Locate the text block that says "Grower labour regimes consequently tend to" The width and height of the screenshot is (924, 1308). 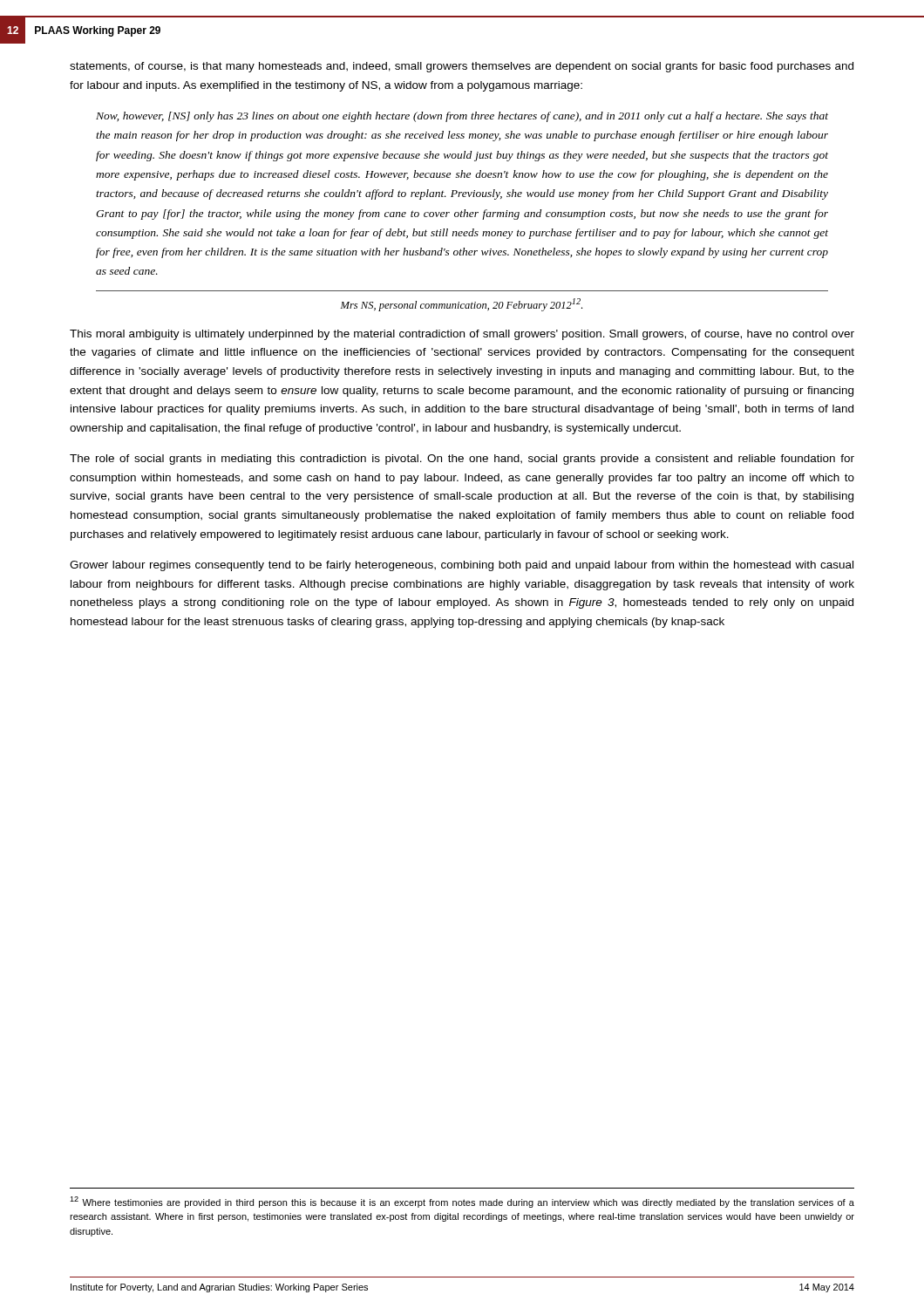pos(462,593)
